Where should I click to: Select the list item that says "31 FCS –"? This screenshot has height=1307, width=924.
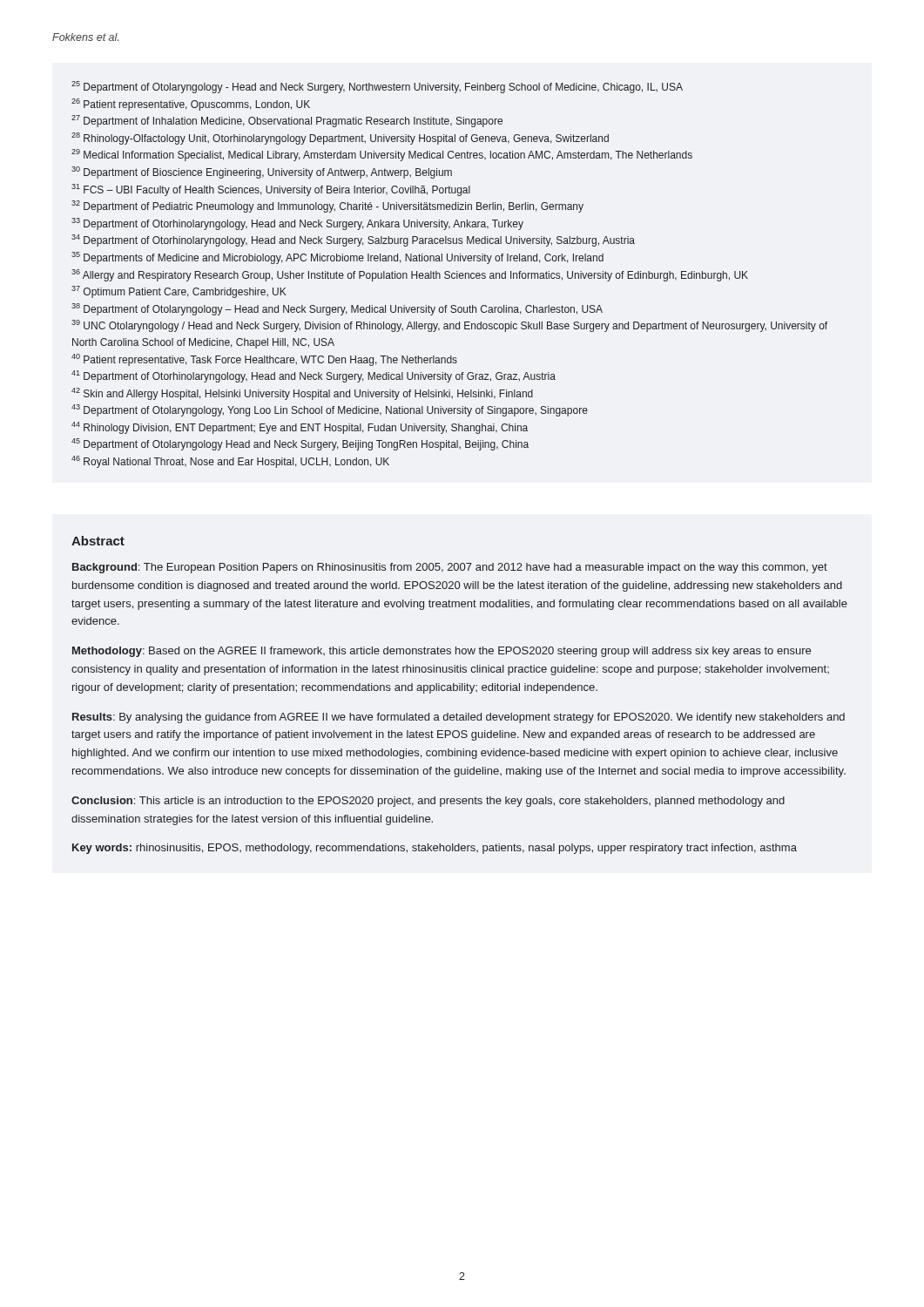(x=271, y=189)
